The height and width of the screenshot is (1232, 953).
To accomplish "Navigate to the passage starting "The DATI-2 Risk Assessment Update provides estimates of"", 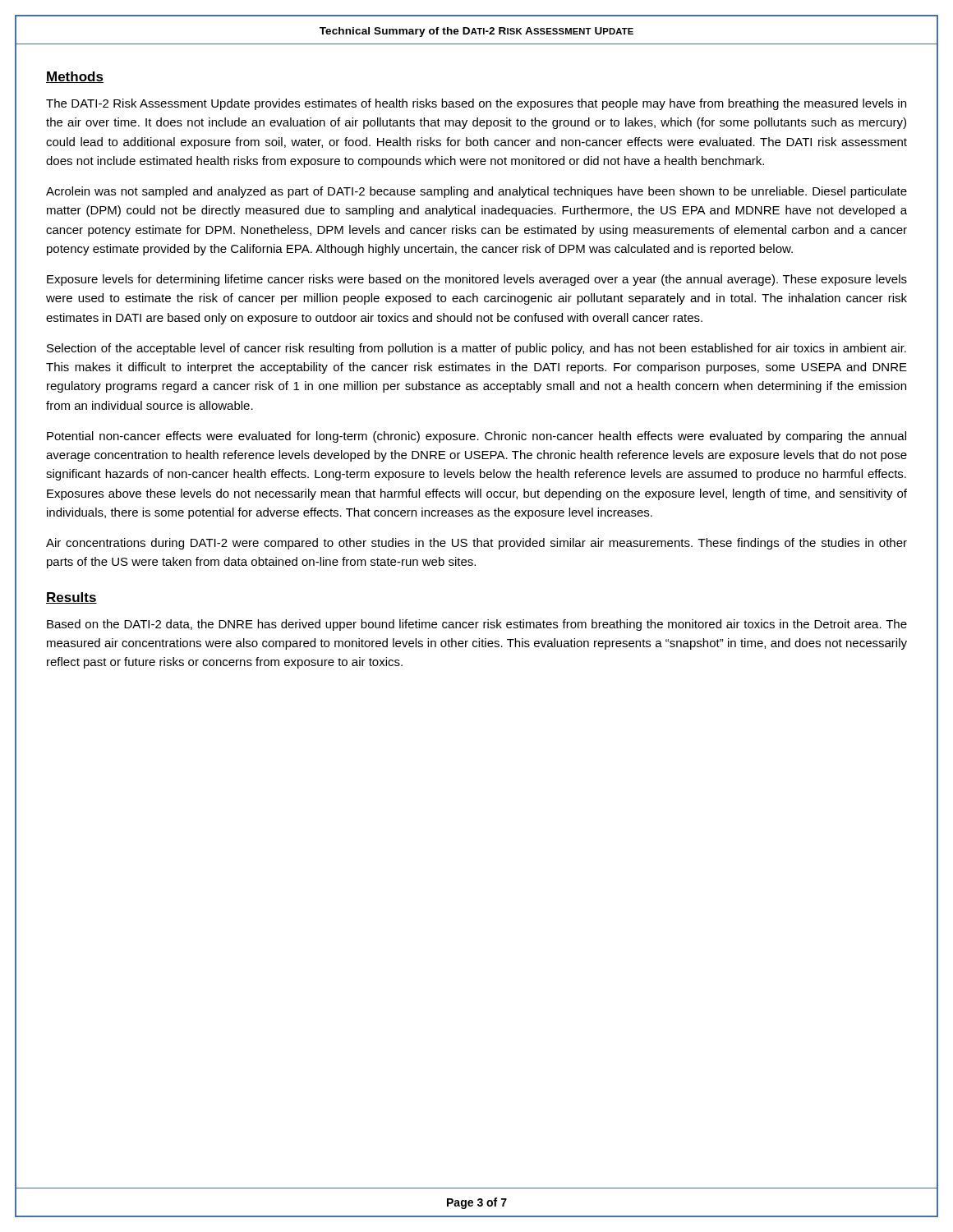I will [476, 132].
